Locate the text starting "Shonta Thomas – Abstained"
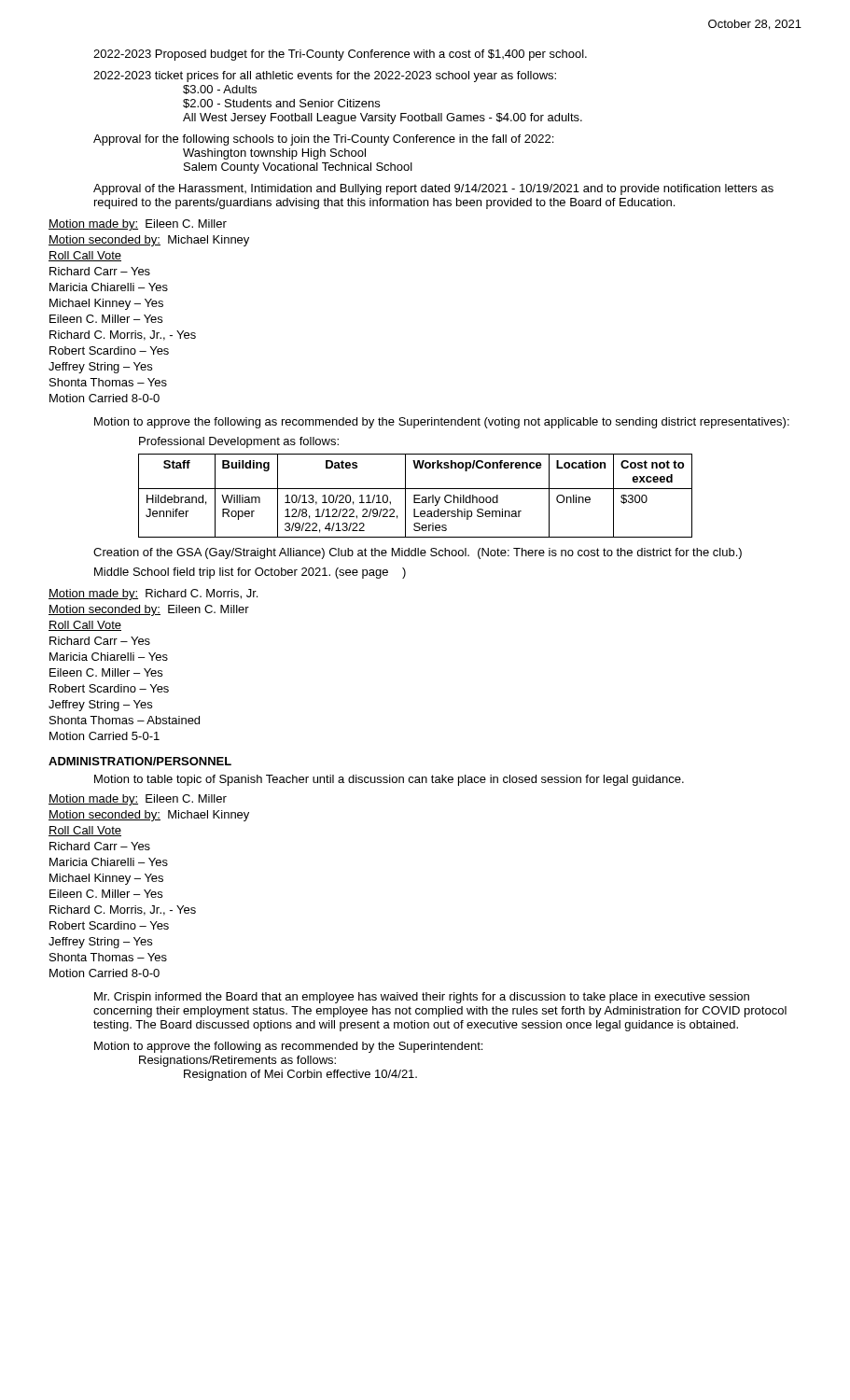Viewport: 850px width, 1400px height. [x=125, y=720]
